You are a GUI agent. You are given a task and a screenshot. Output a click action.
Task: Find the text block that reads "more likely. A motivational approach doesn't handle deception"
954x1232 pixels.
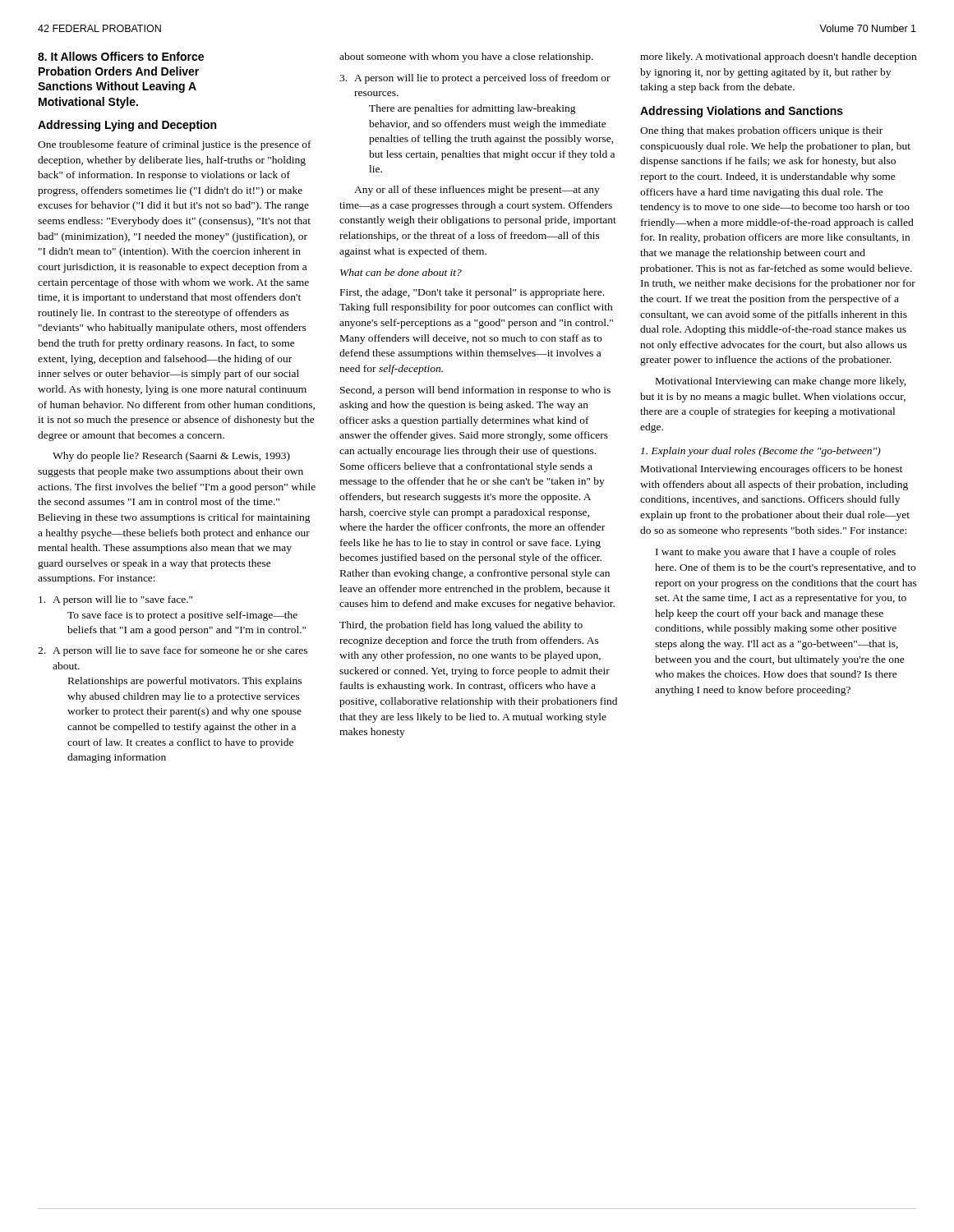pos(780,72)
